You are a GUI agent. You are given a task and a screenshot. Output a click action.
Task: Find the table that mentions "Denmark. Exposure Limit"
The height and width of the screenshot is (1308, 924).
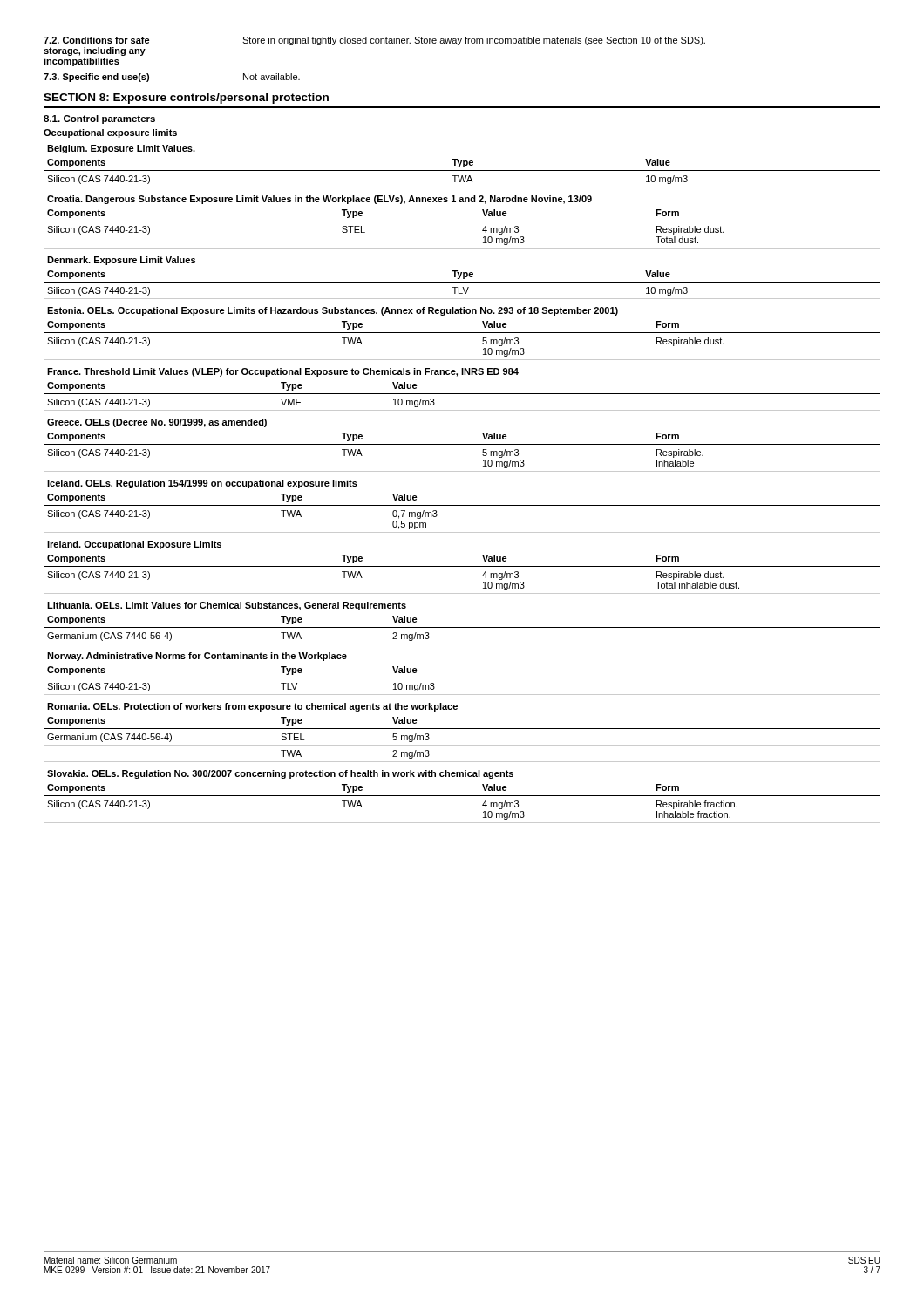(x=462, y=275)
